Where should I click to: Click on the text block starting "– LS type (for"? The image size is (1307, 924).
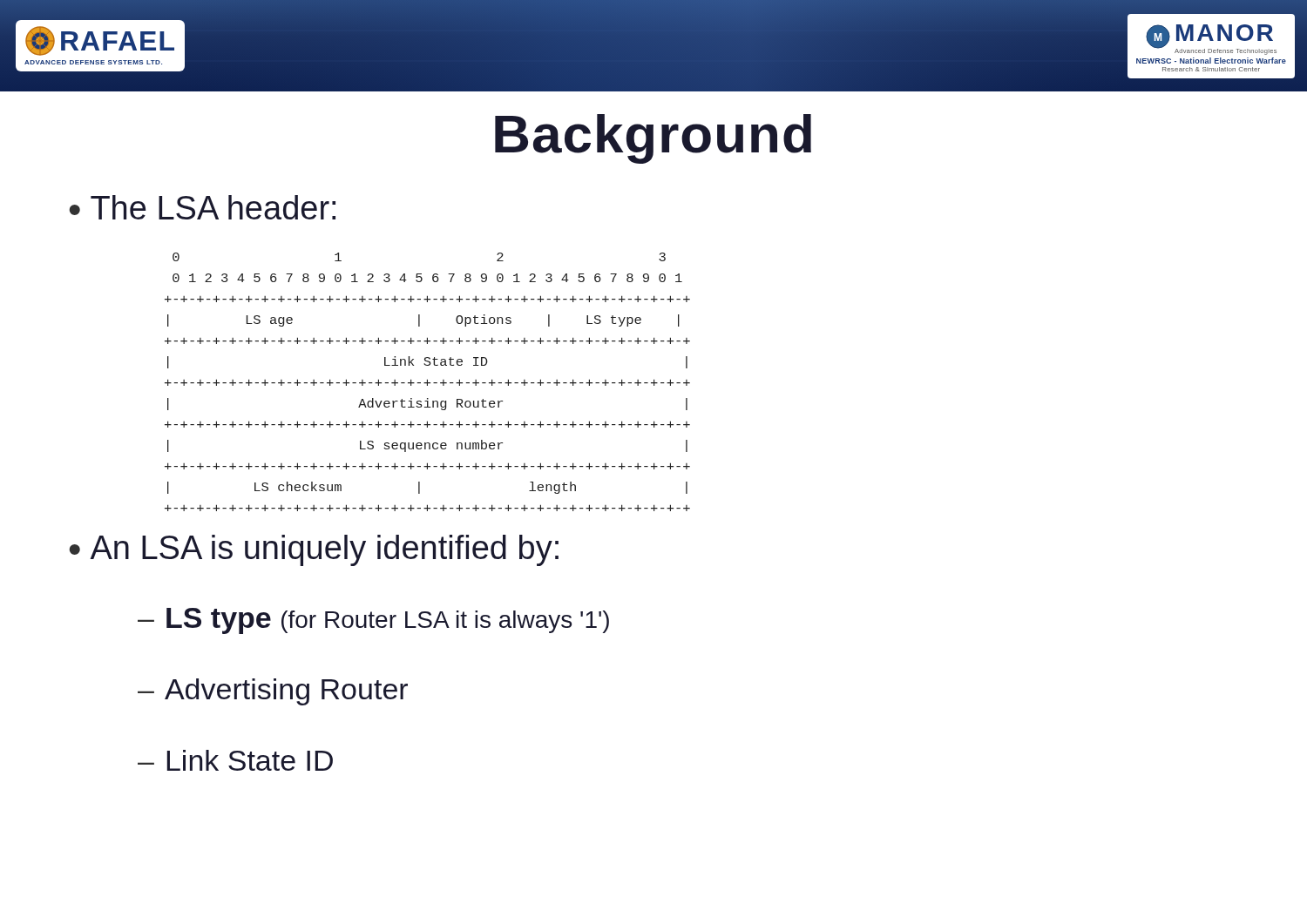[374, 618]
